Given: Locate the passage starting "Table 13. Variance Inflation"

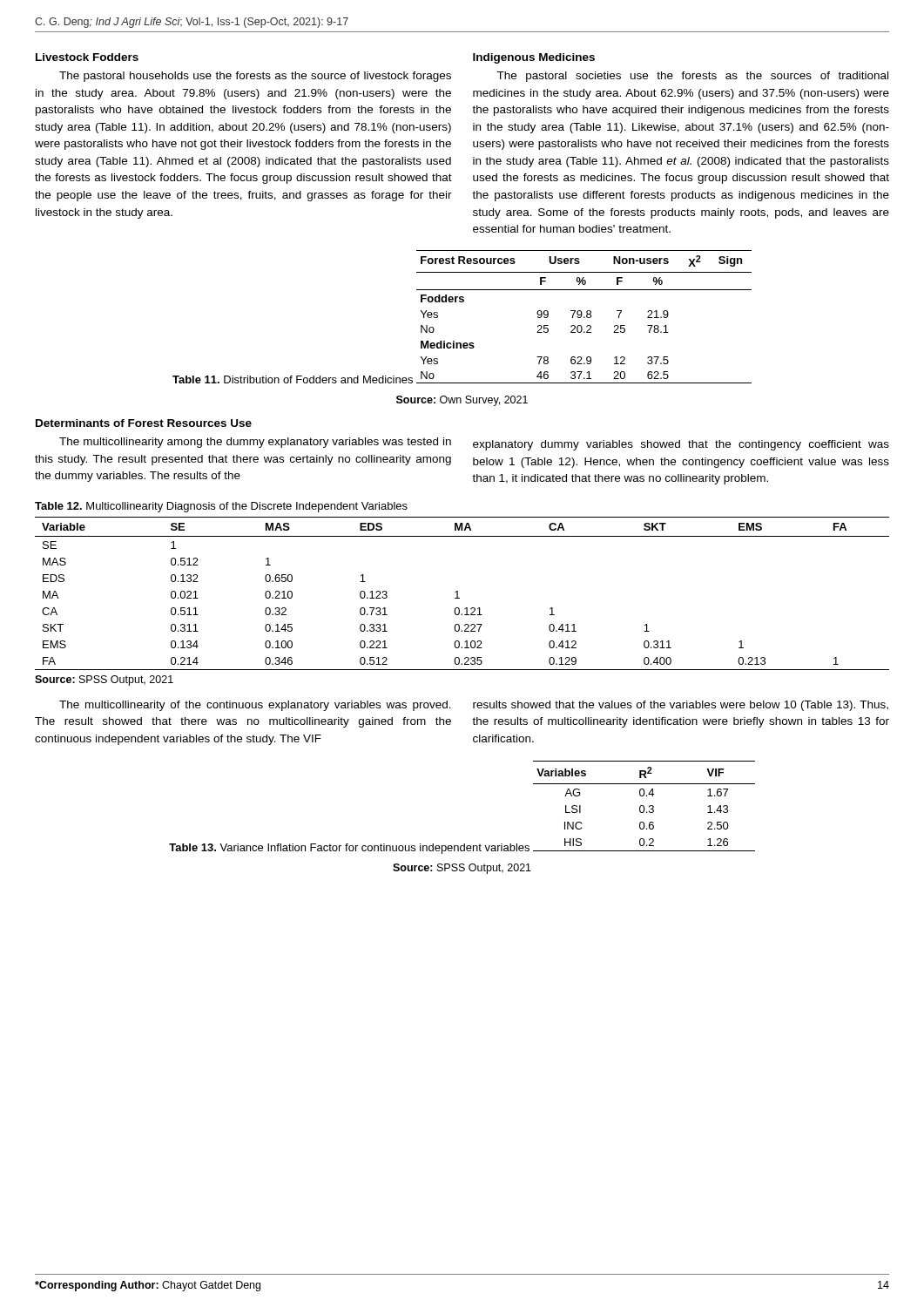Looking at the screenshot, I should click(350, 847).
